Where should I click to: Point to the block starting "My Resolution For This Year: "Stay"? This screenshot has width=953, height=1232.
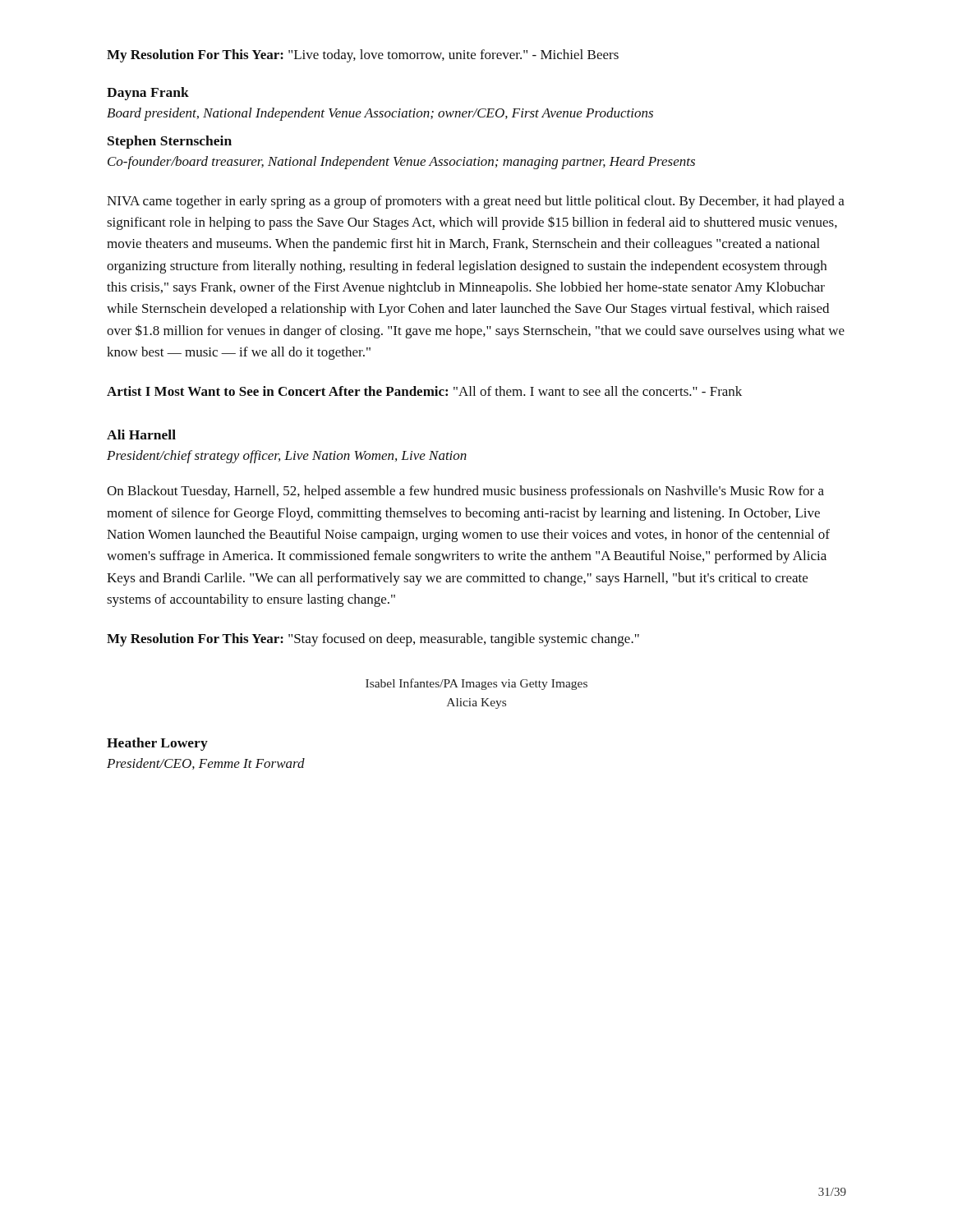(x=373, y=639)
